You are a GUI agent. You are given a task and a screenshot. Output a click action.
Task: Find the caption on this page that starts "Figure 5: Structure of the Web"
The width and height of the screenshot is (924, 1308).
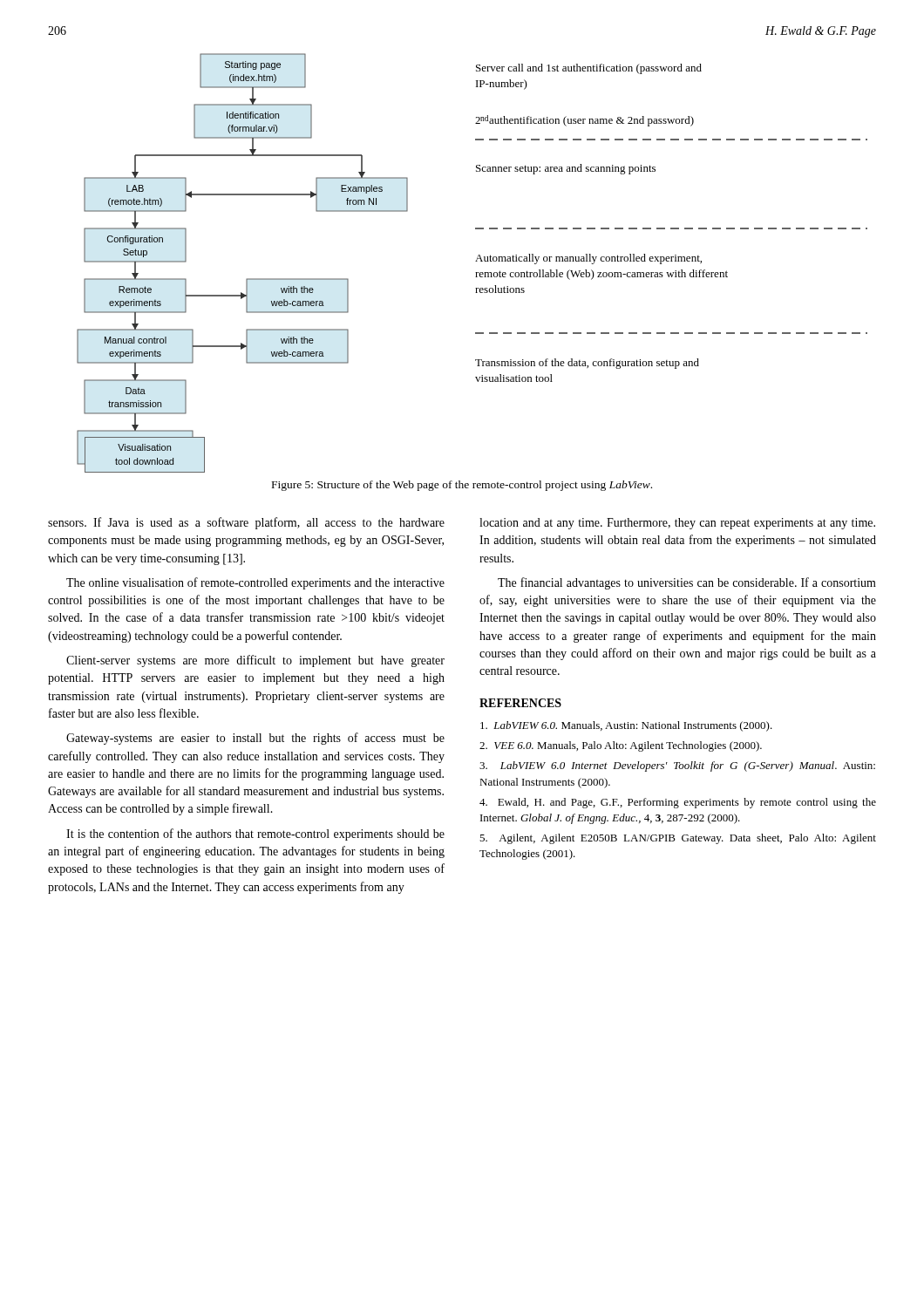pyautogui.click(x=462, y=484)
